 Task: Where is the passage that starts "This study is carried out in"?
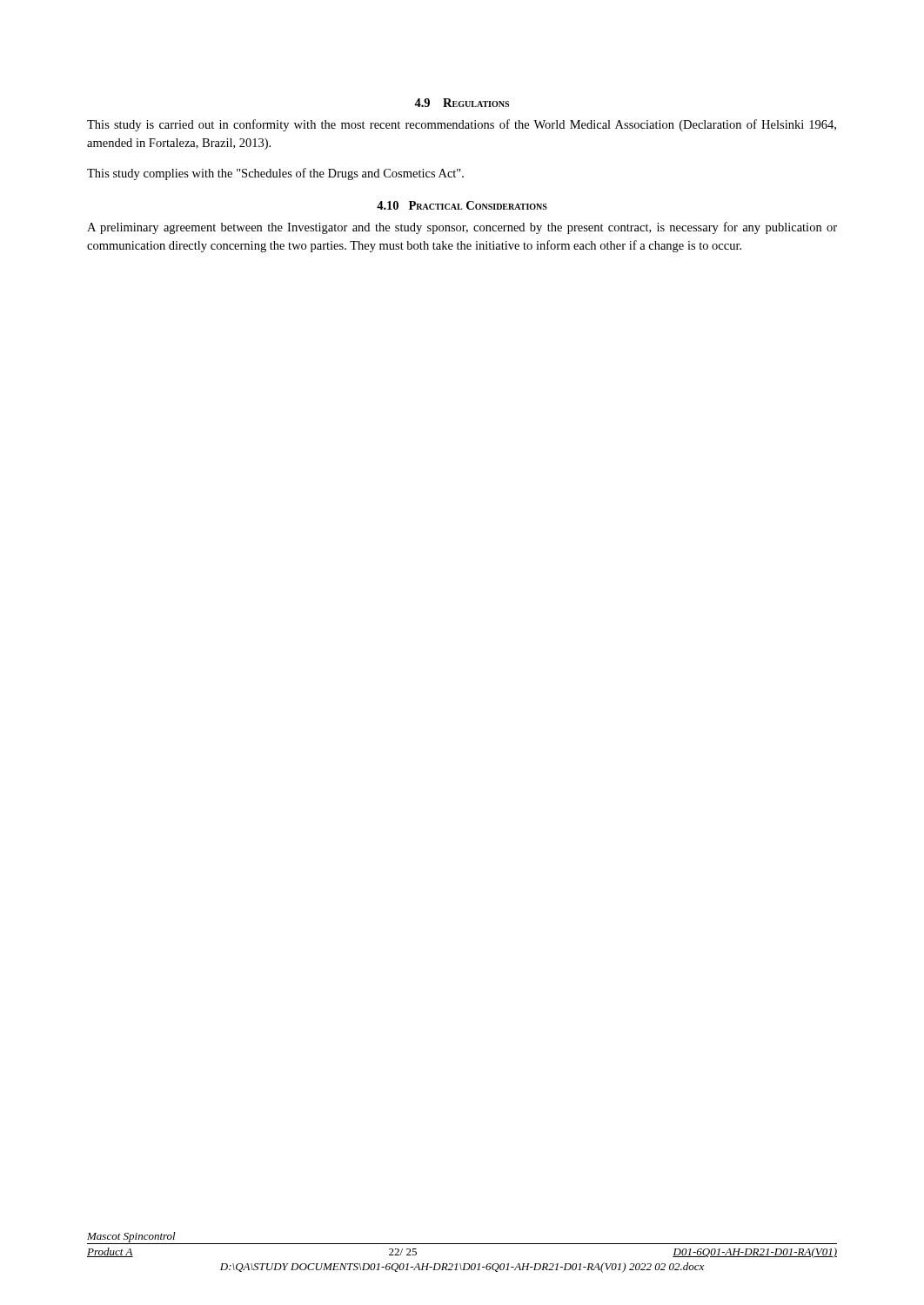pyautogui.click(x=462, y=134)
